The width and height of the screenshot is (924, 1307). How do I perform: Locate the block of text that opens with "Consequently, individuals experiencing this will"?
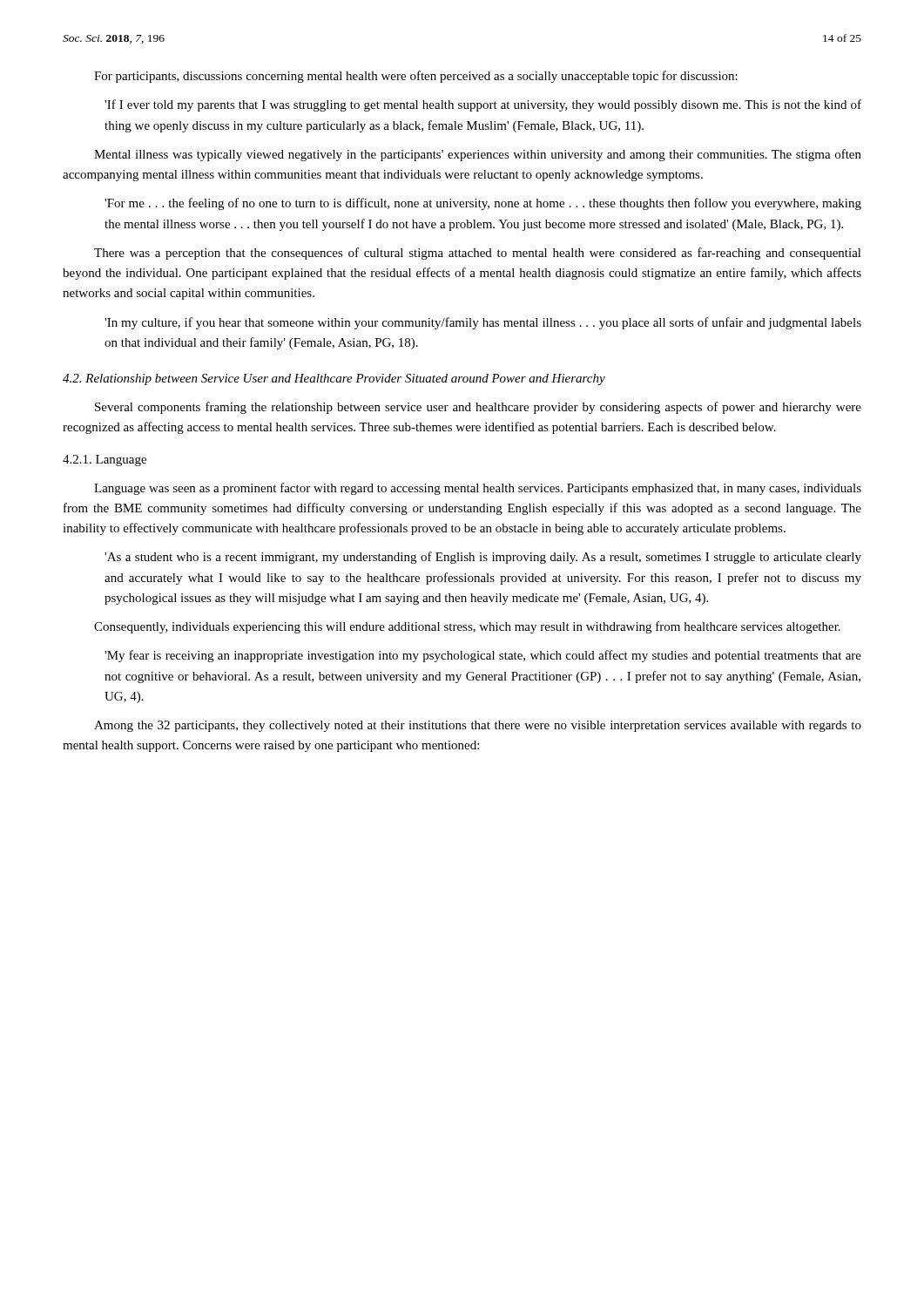click(462, 627)
